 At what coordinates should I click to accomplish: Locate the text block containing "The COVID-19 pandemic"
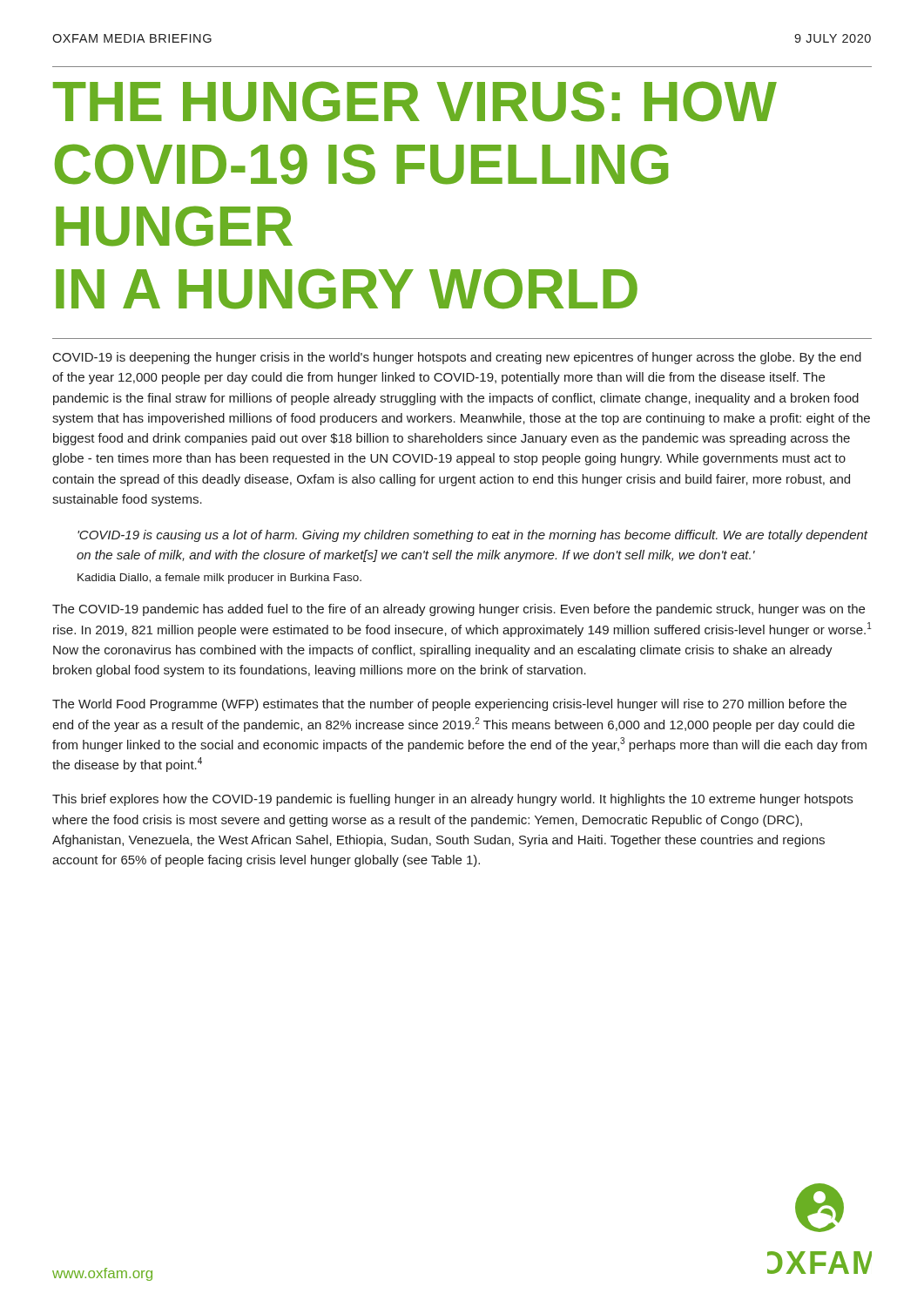[x=462, y=639]
